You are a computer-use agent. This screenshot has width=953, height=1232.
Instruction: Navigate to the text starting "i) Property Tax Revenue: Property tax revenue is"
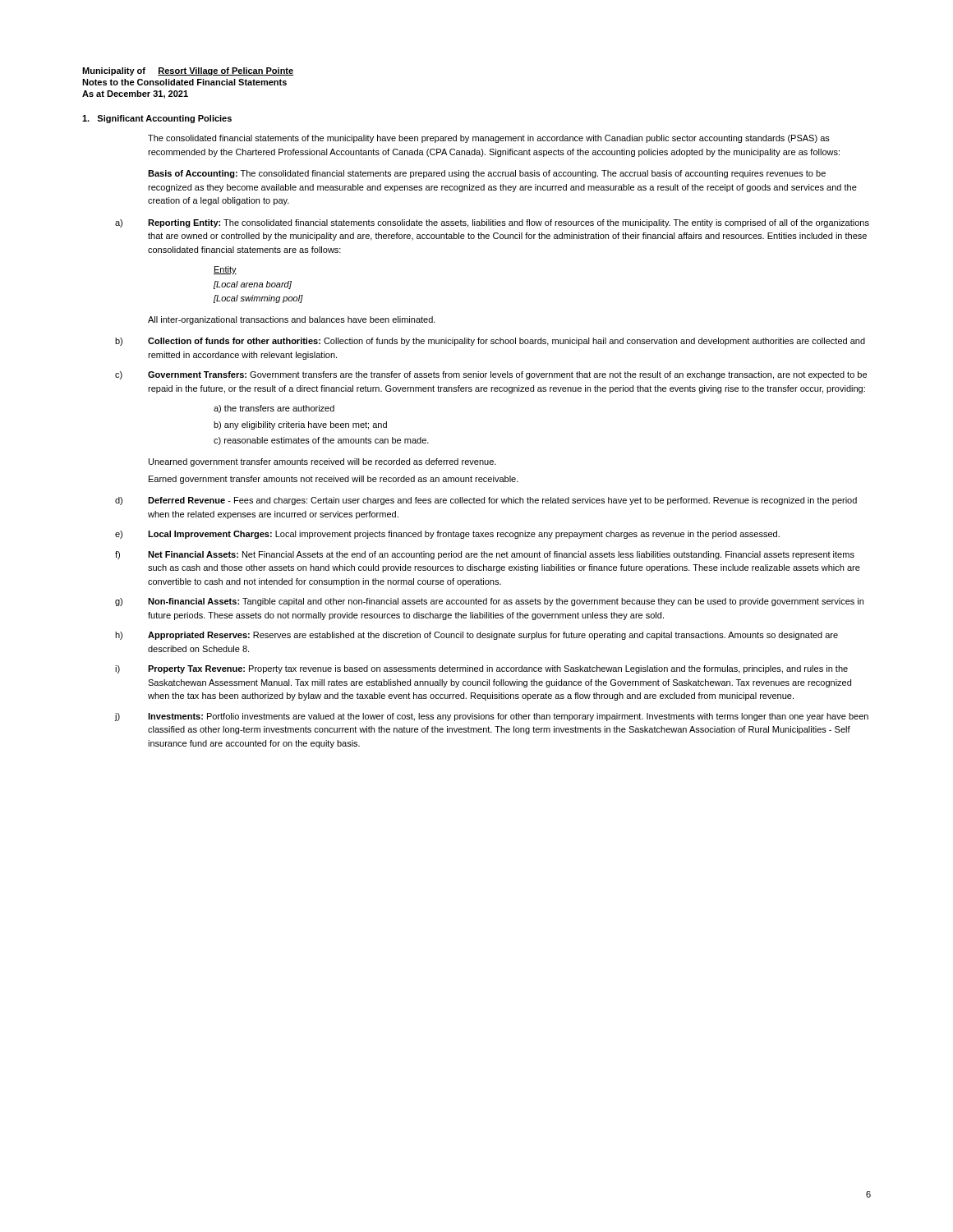coord(493,682)
